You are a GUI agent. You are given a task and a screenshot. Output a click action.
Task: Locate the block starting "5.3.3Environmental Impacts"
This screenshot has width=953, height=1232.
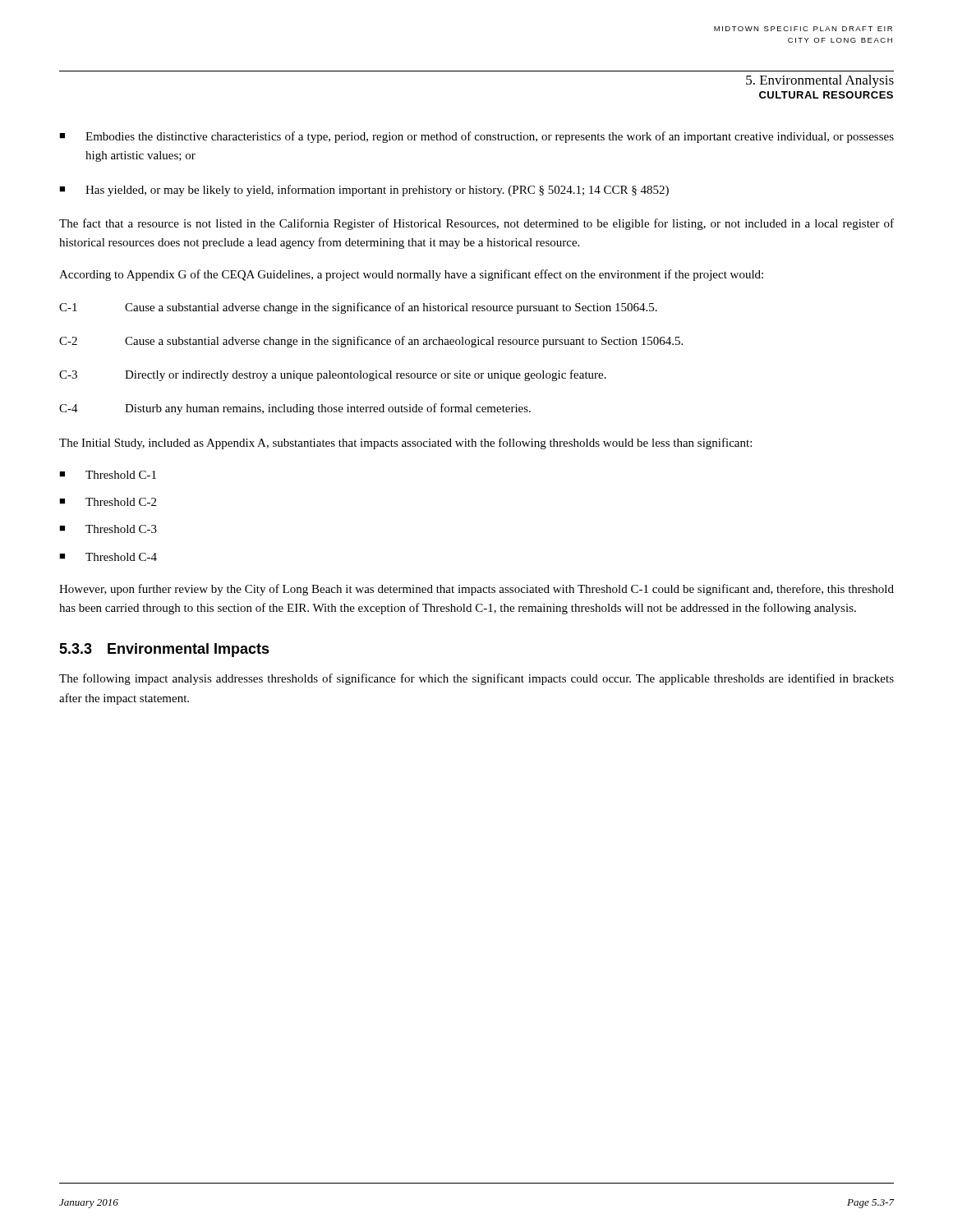[x=164, y=649]
